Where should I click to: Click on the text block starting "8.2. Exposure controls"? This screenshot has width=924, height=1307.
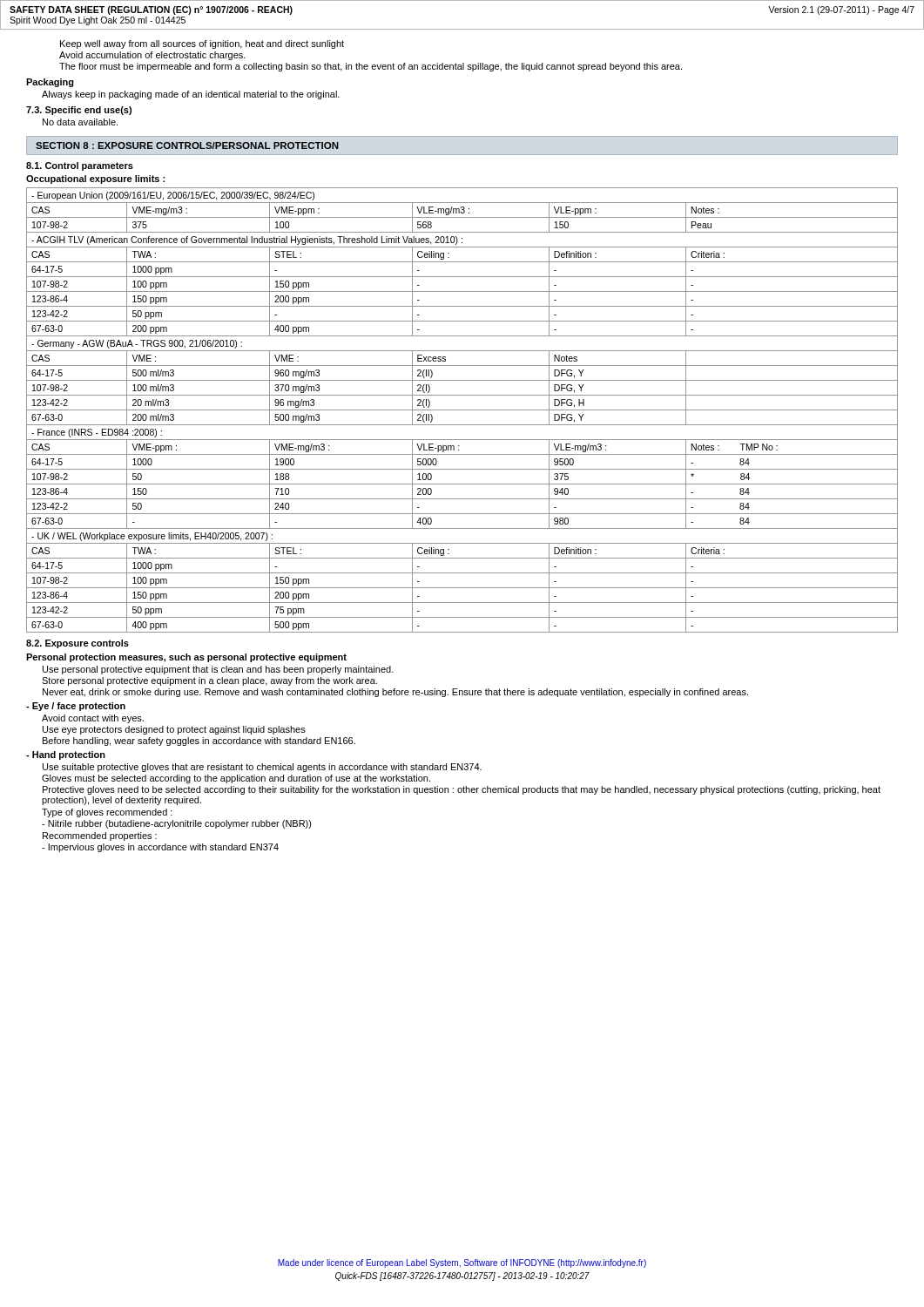coord(78,643)
